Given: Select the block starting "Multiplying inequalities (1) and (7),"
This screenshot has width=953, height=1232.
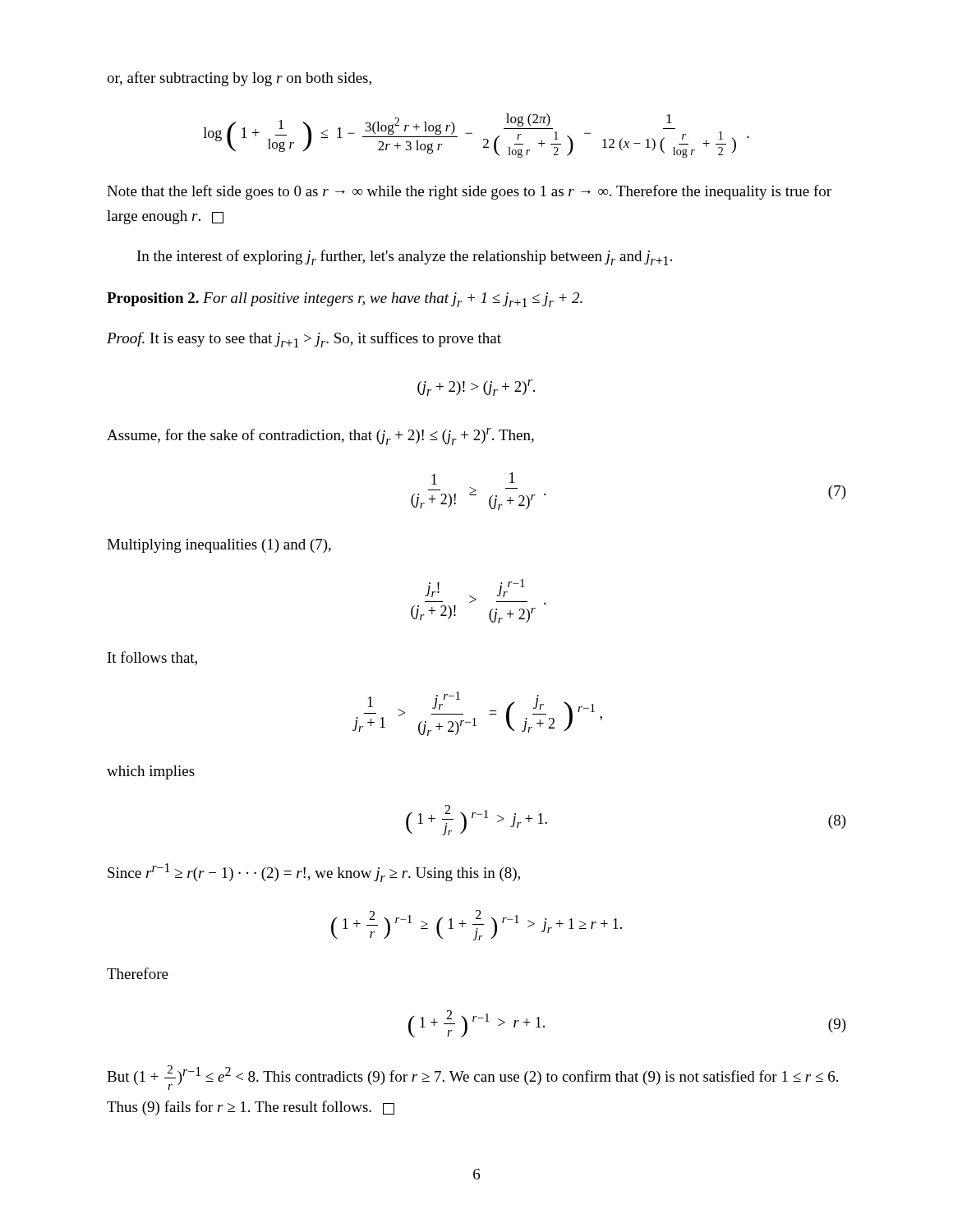Looking at the screenshot, I should [x=219, y=544].
